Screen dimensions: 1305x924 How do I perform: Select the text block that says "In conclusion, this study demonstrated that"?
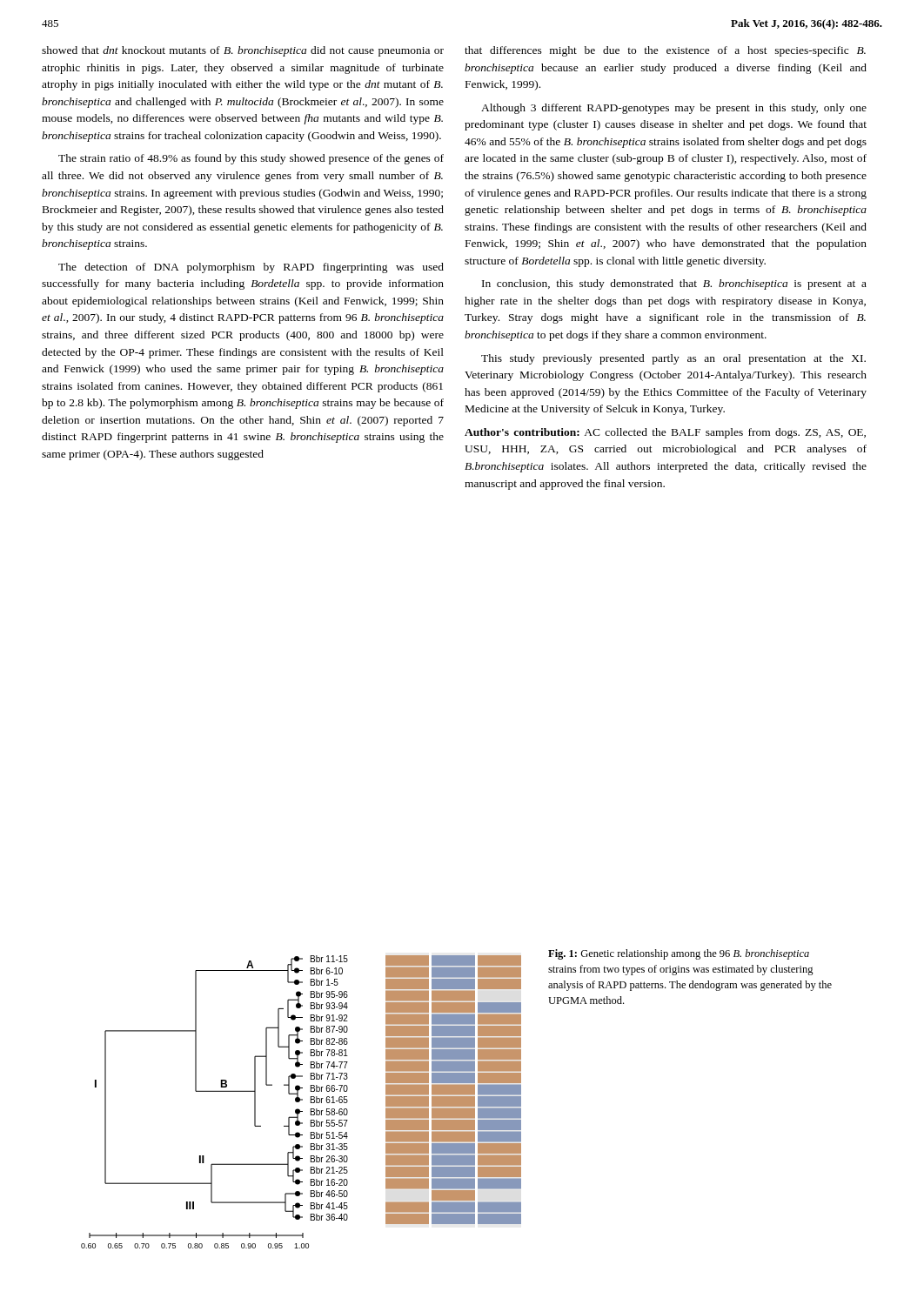tap(666, 309)
